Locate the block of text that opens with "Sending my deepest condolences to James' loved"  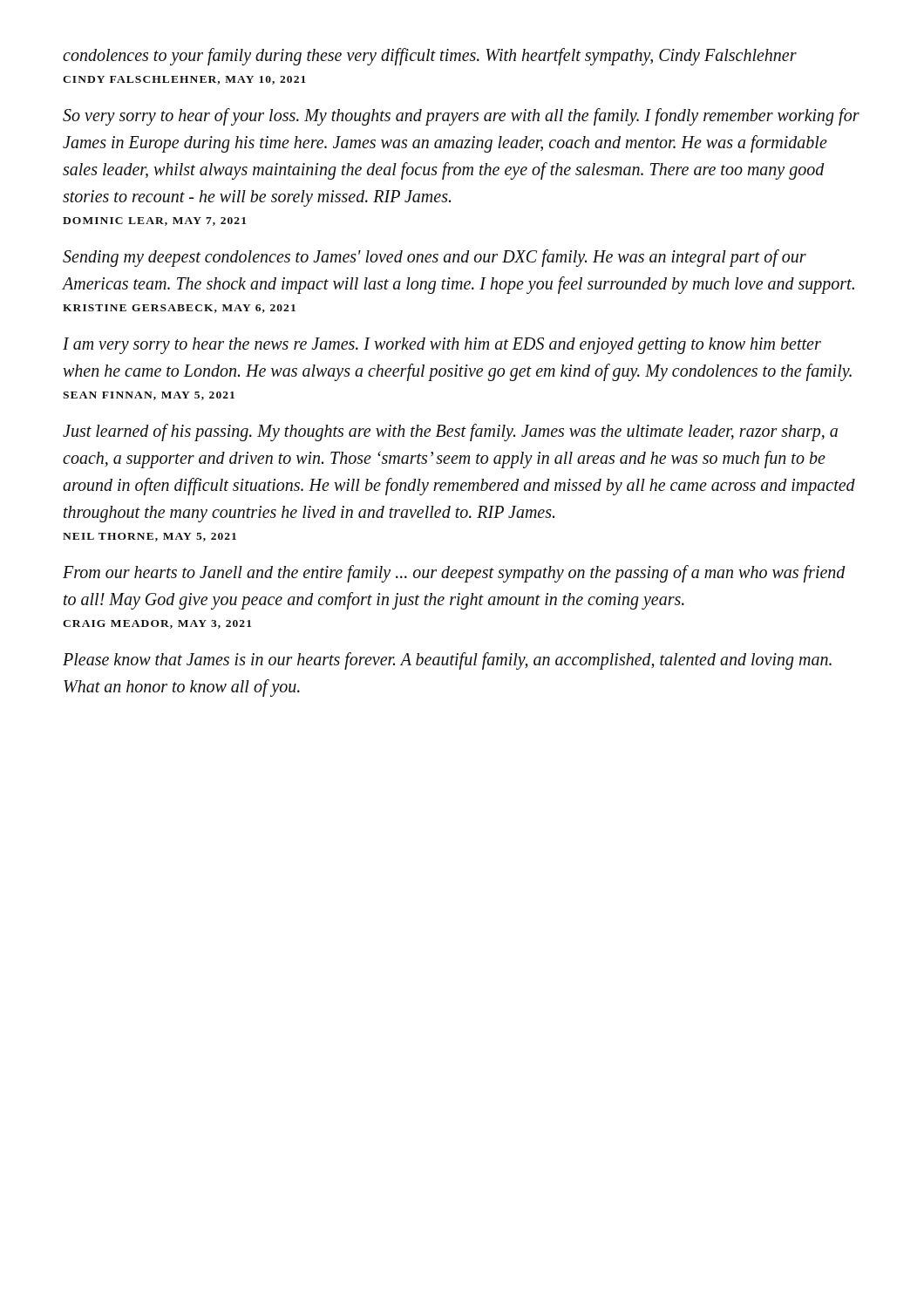(462, 270)
